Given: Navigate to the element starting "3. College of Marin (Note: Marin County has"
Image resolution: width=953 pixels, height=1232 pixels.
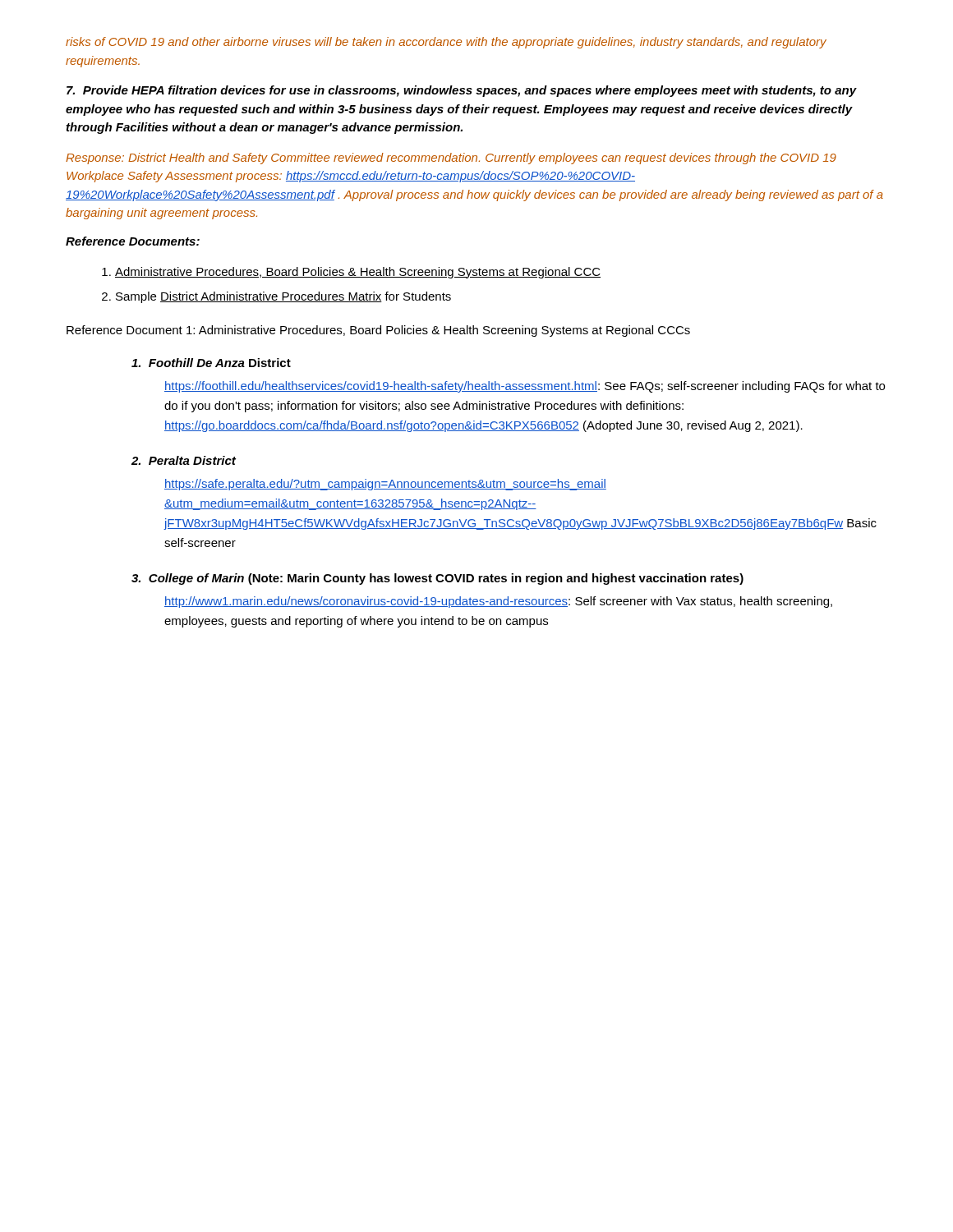Looking at the screenshot, I should pos(438,578).
